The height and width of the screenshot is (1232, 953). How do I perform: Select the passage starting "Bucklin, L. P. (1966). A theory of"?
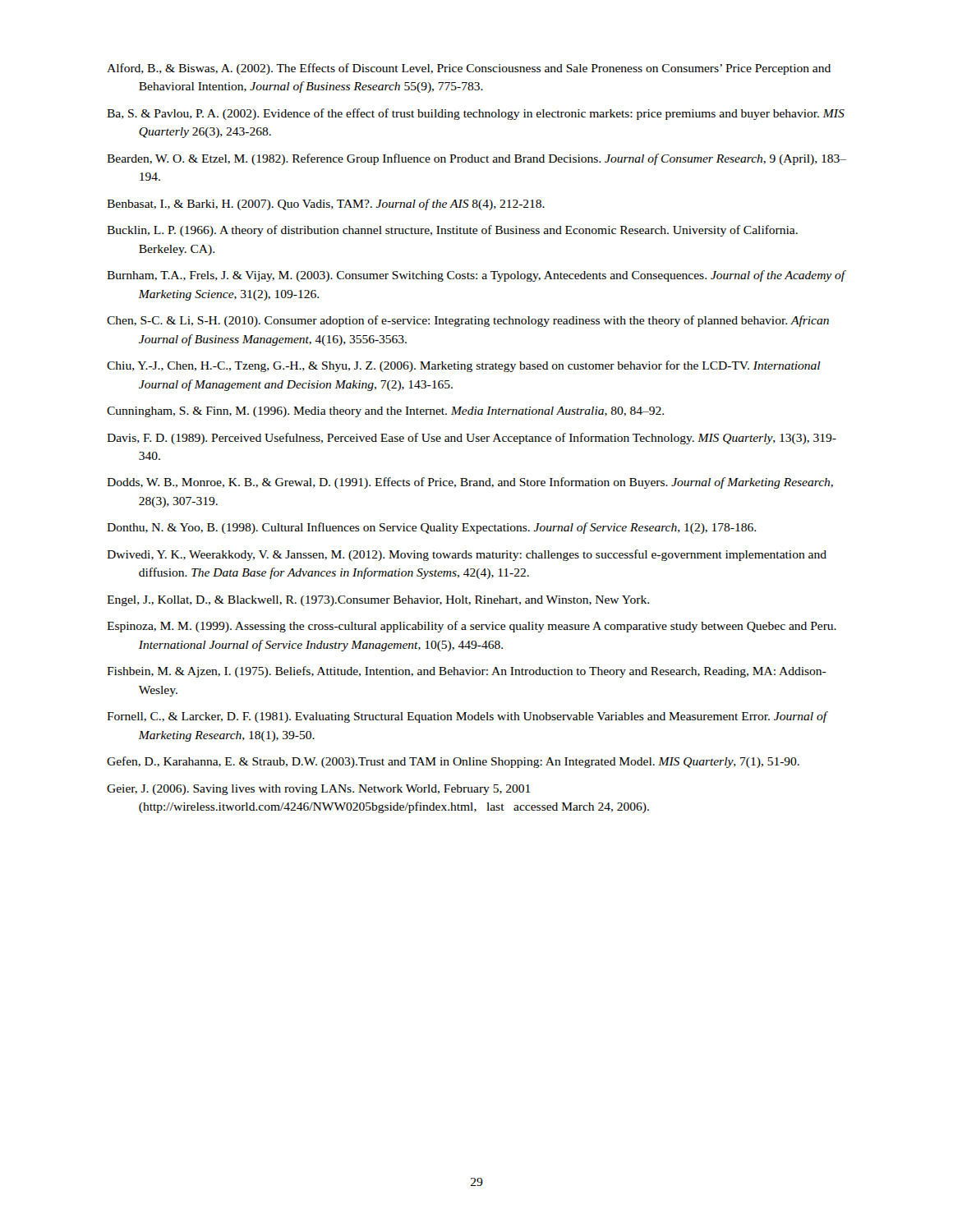453,239
